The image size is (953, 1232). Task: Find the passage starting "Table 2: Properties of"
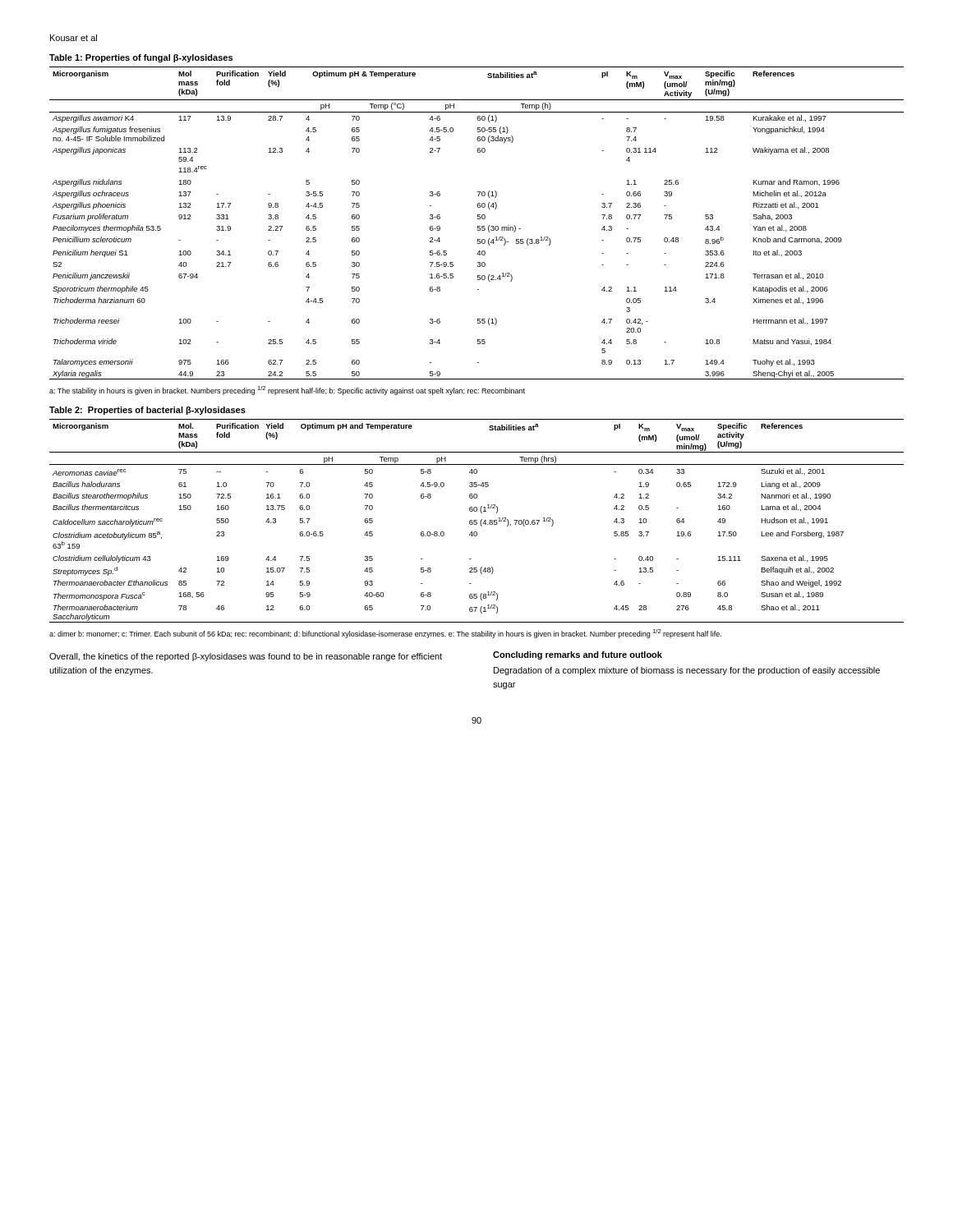(x=147, y=410)
